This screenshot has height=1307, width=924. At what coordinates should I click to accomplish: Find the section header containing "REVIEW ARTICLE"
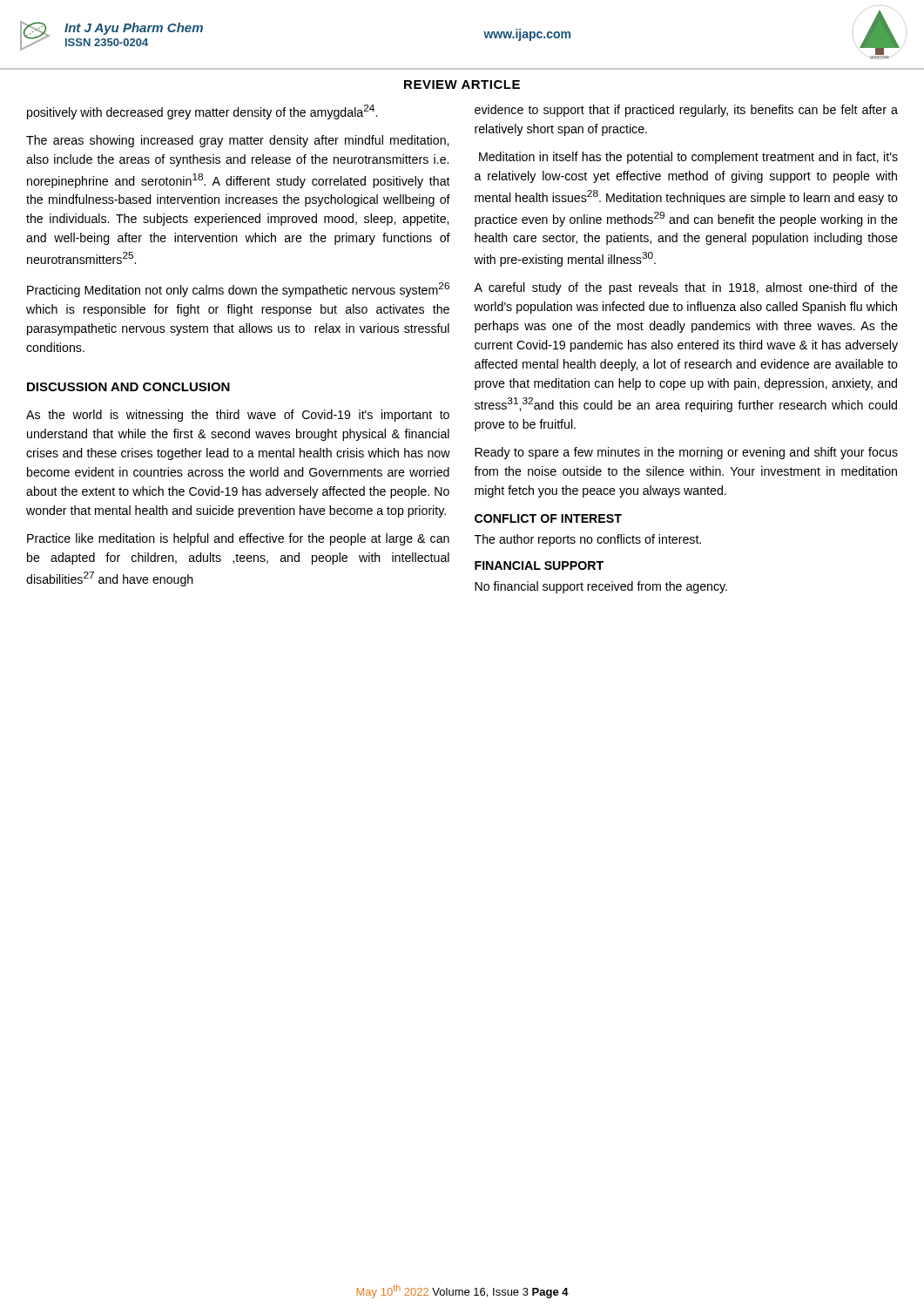click(x=462, y=84)
